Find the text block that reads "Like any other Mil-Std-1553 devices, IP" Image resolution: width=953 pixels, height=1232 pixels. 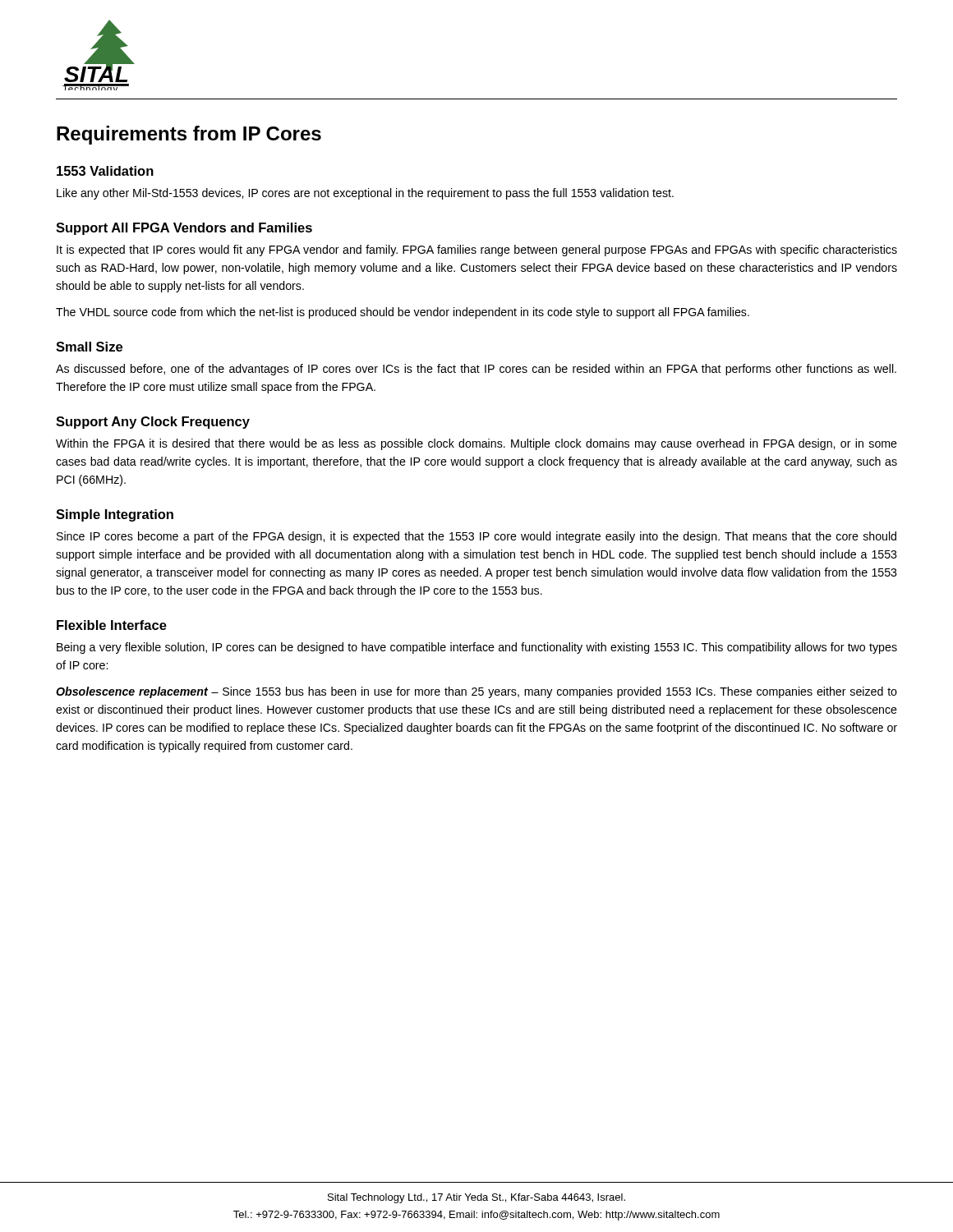pos(365,193)
